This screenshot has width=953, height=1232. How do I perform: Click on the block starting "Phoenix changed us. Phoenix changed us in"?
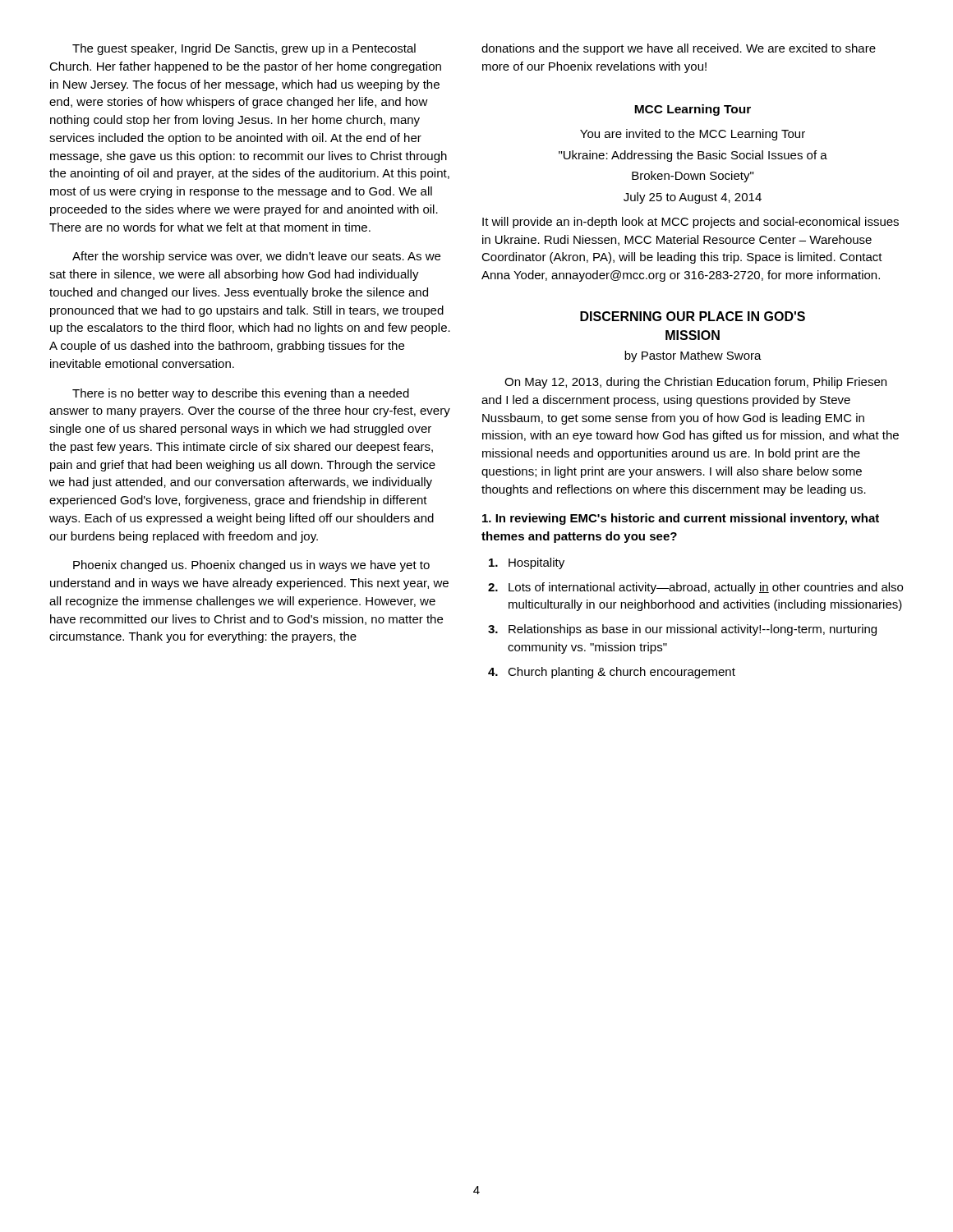249,601
